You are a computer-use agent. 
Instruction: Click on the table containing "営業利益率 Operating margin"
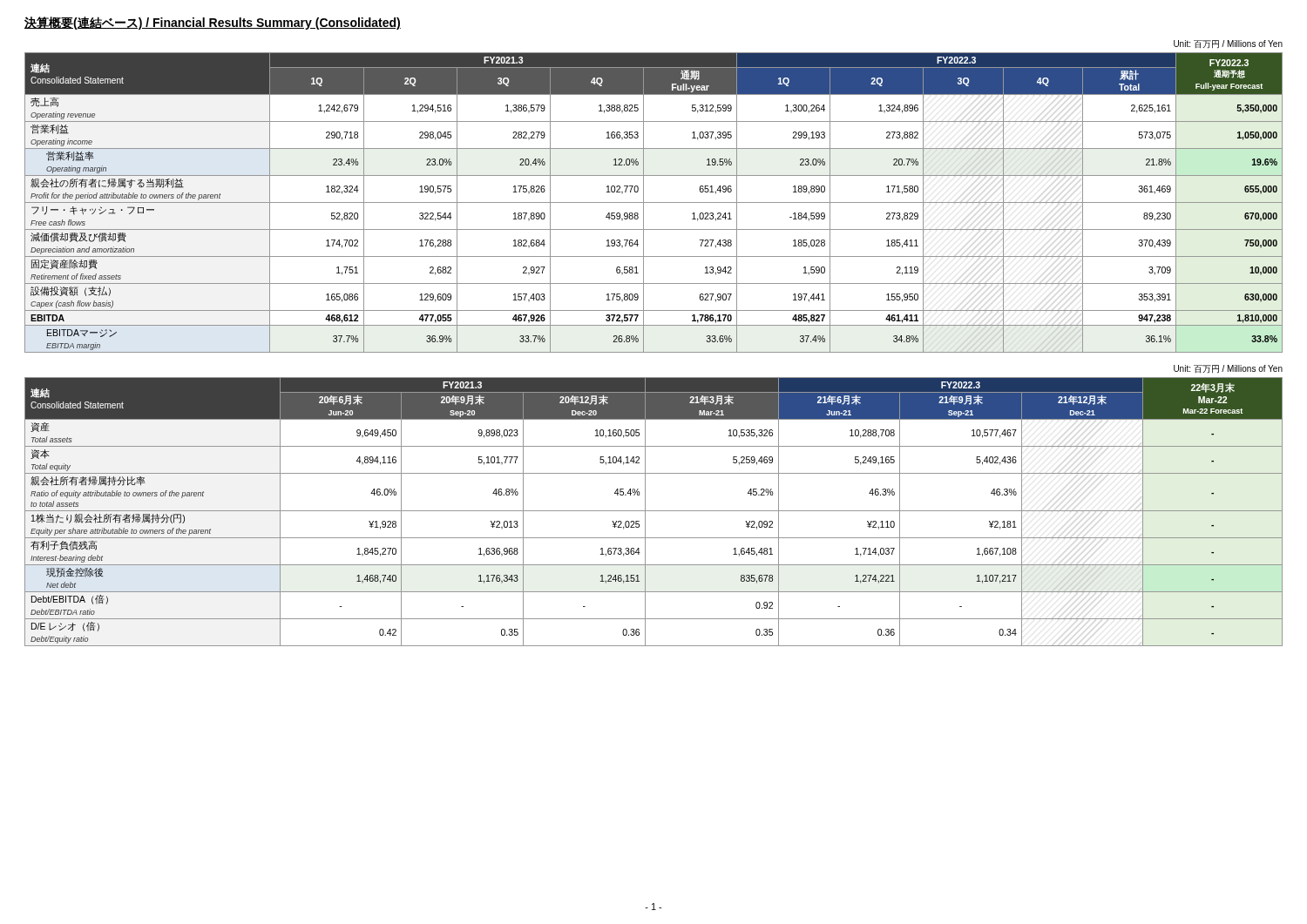[654, 202]
